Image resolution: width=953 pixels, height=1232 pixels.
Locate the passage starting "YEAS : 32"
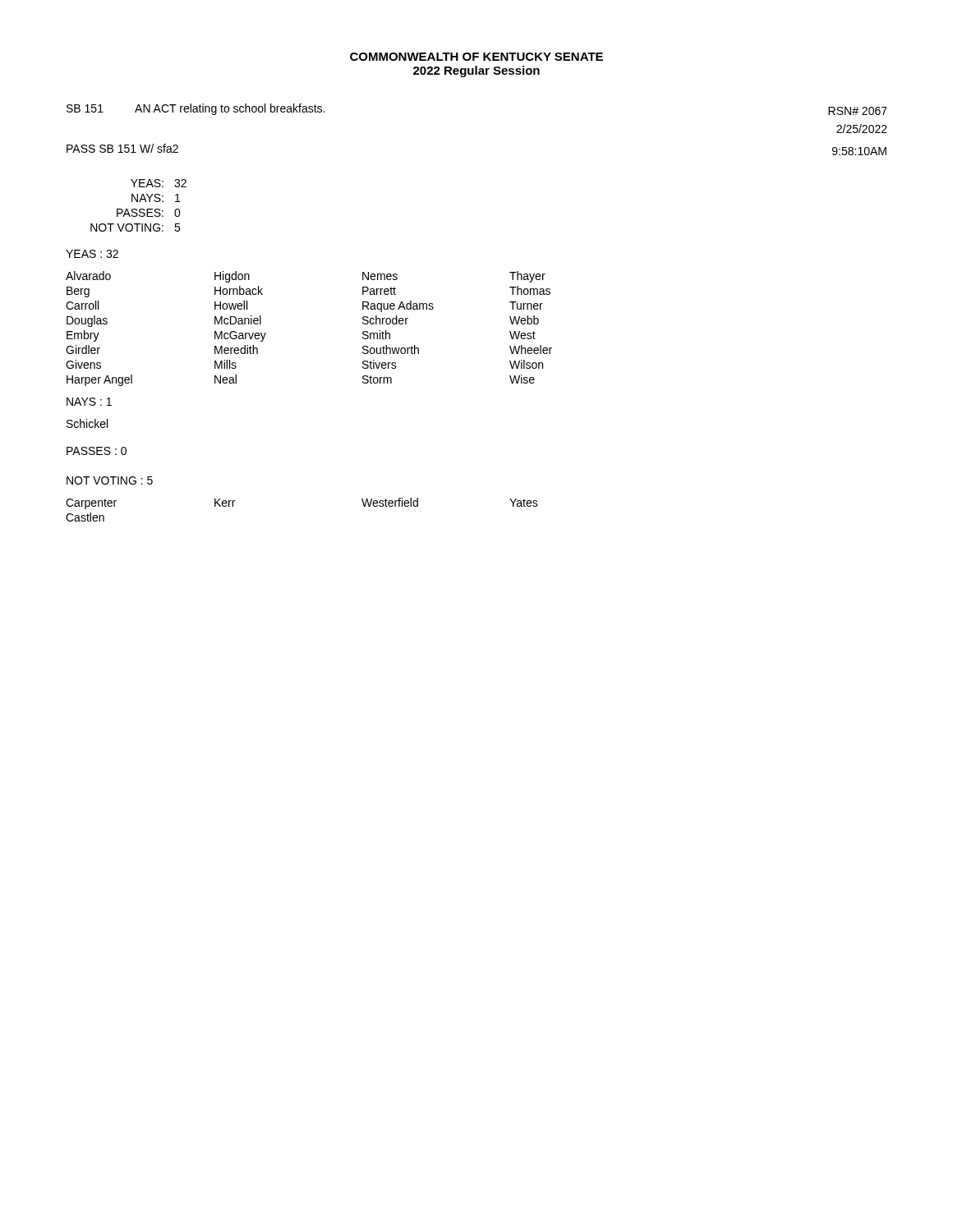tap(92, 254)
